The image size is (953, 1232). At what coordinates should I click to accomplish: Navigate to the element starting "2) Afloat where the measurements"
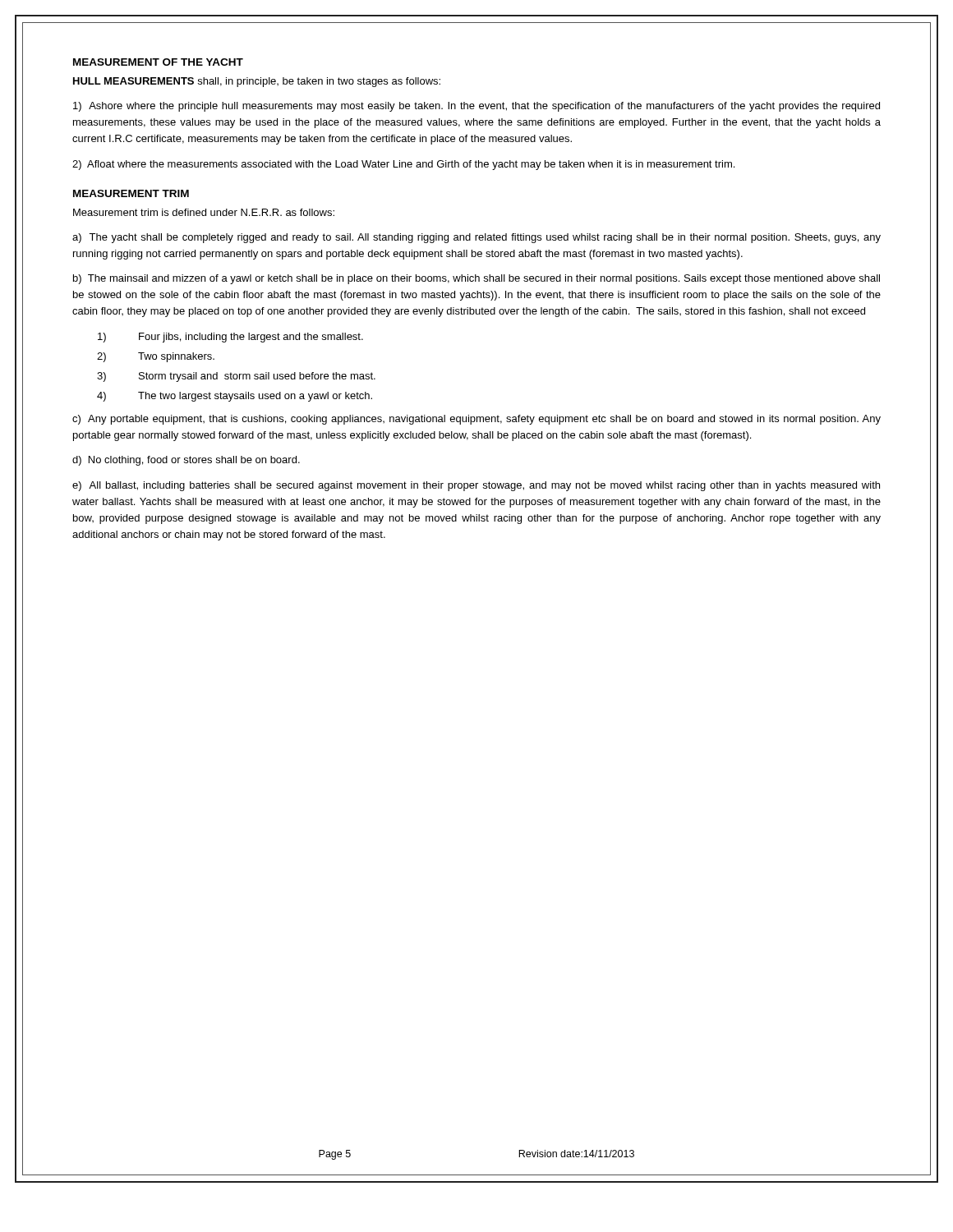click(404, 163)
